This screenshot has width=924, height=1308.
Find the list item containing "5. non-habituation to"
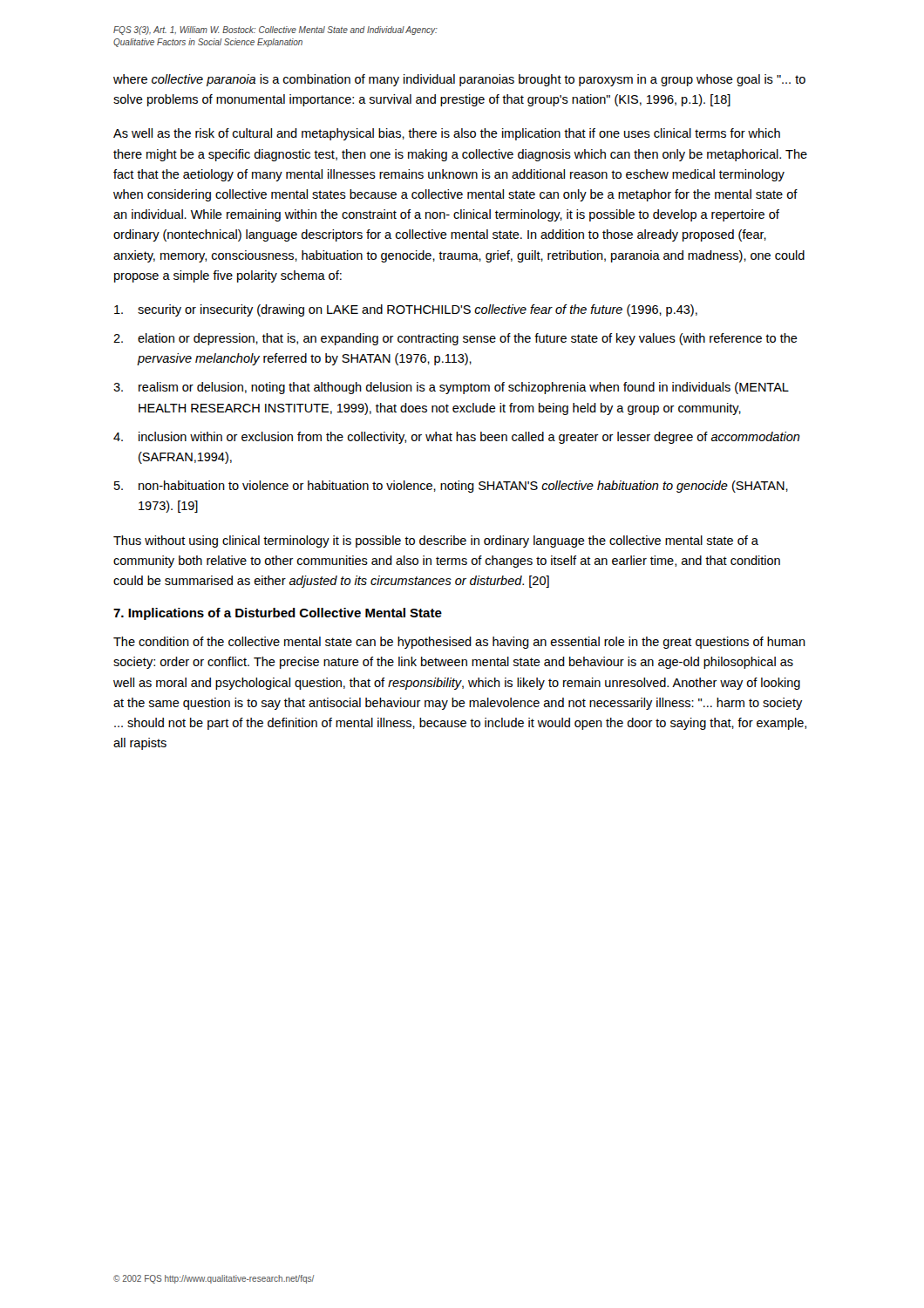click(x=462, y=496)
